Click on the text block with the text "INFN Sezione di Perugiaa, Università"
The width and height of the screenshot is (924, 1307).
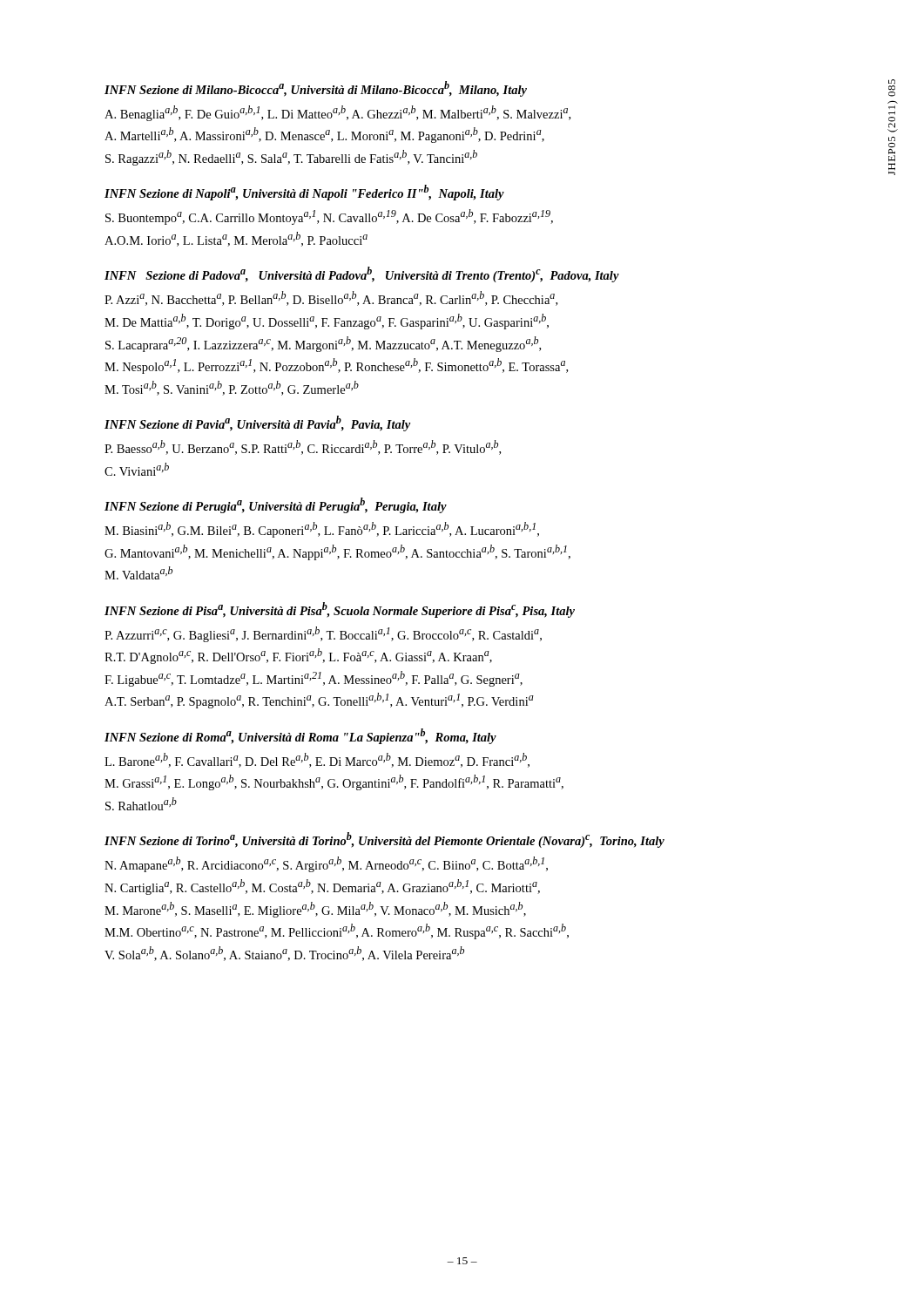point(449,540)
